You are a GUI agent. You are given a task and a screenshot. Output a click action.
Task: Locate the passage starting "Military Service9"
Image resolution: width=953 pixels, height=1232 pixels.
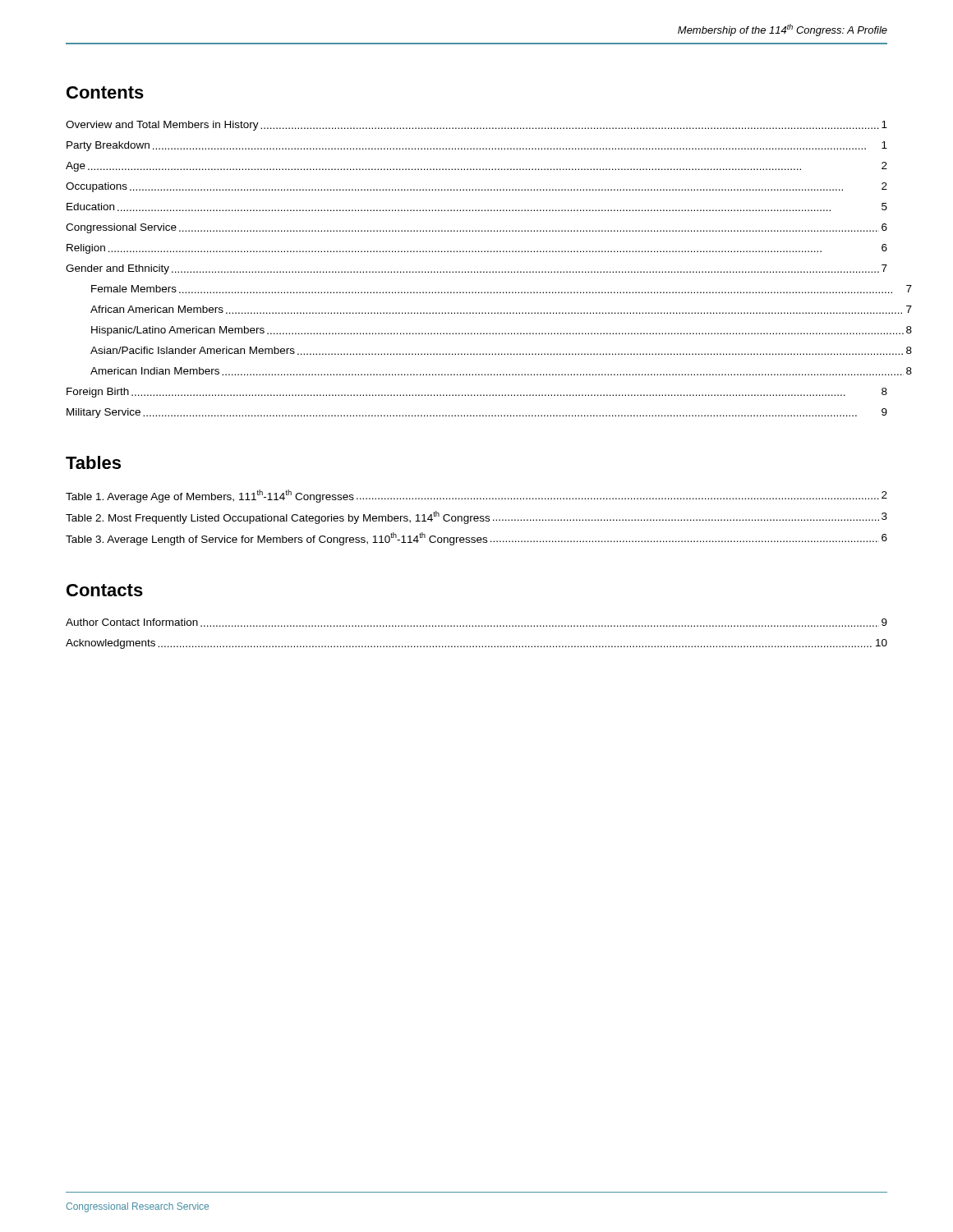476,412
